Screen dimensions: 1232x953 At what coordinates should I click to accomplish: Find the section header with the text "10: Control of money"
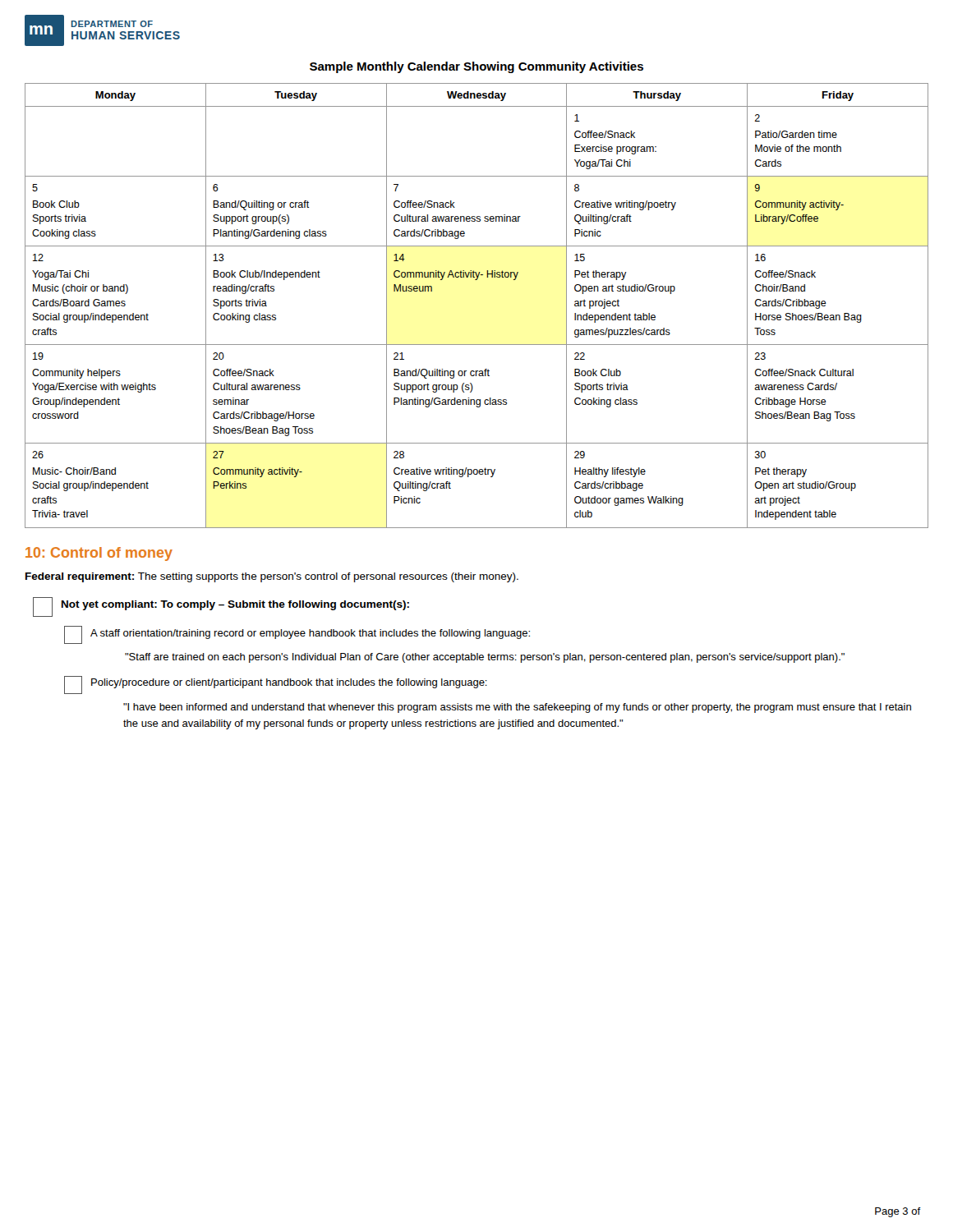pyautogui.click(x=99, y=552)
